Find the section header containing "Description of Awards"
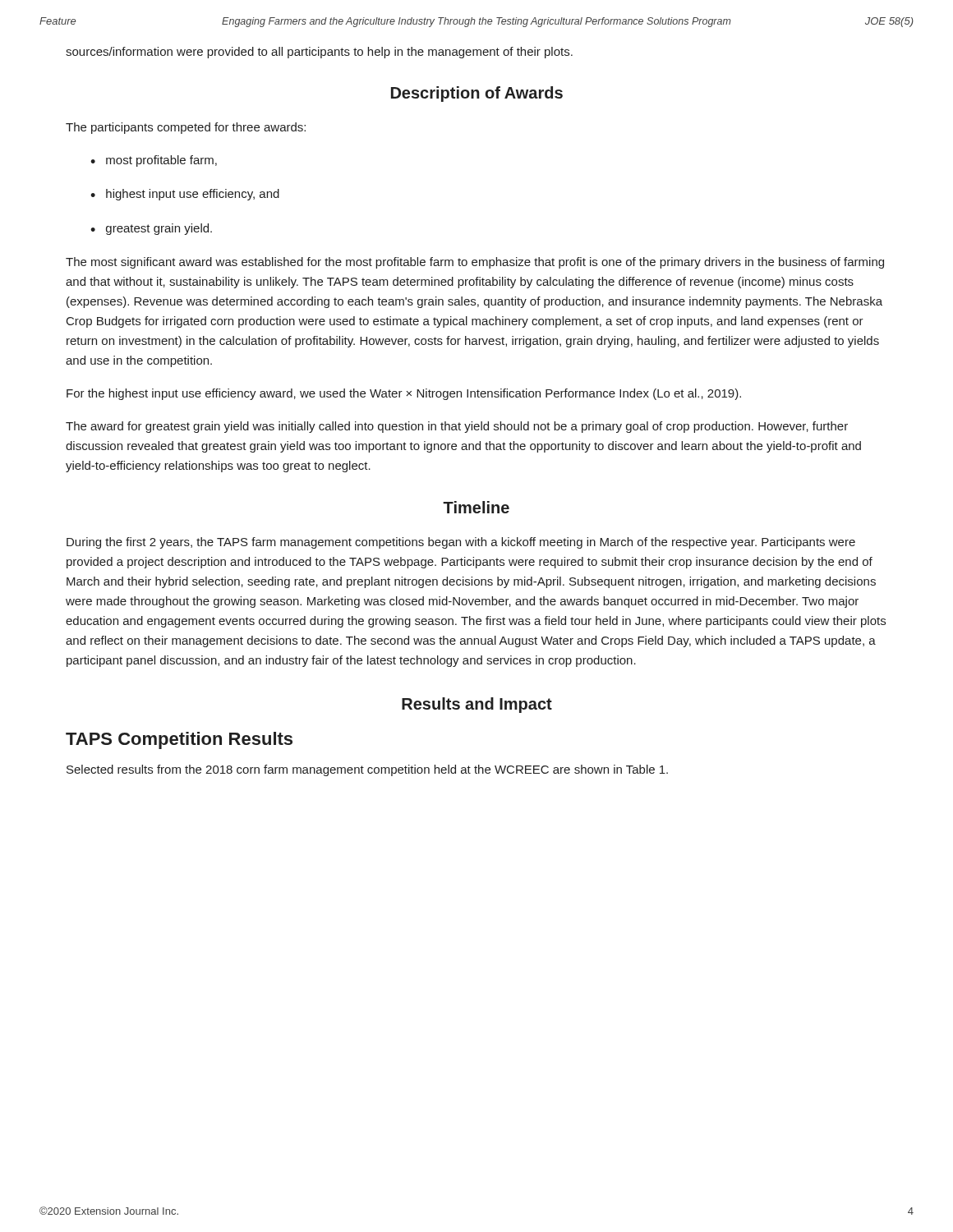Viewport: 953px width, 1232px height. 476,93
